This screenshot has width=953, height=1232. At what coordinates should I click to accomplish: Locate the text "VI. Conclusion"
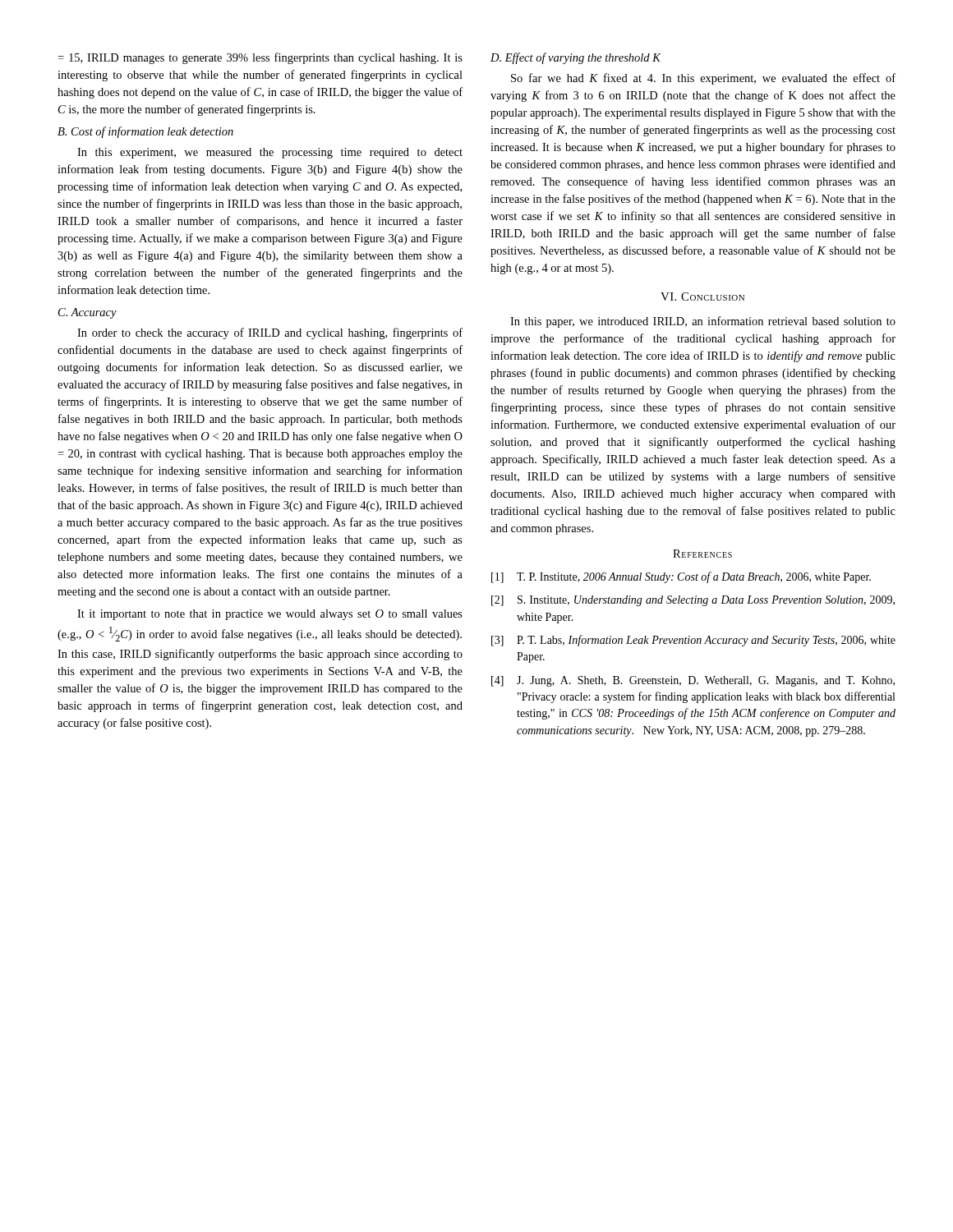coord(693,297)
